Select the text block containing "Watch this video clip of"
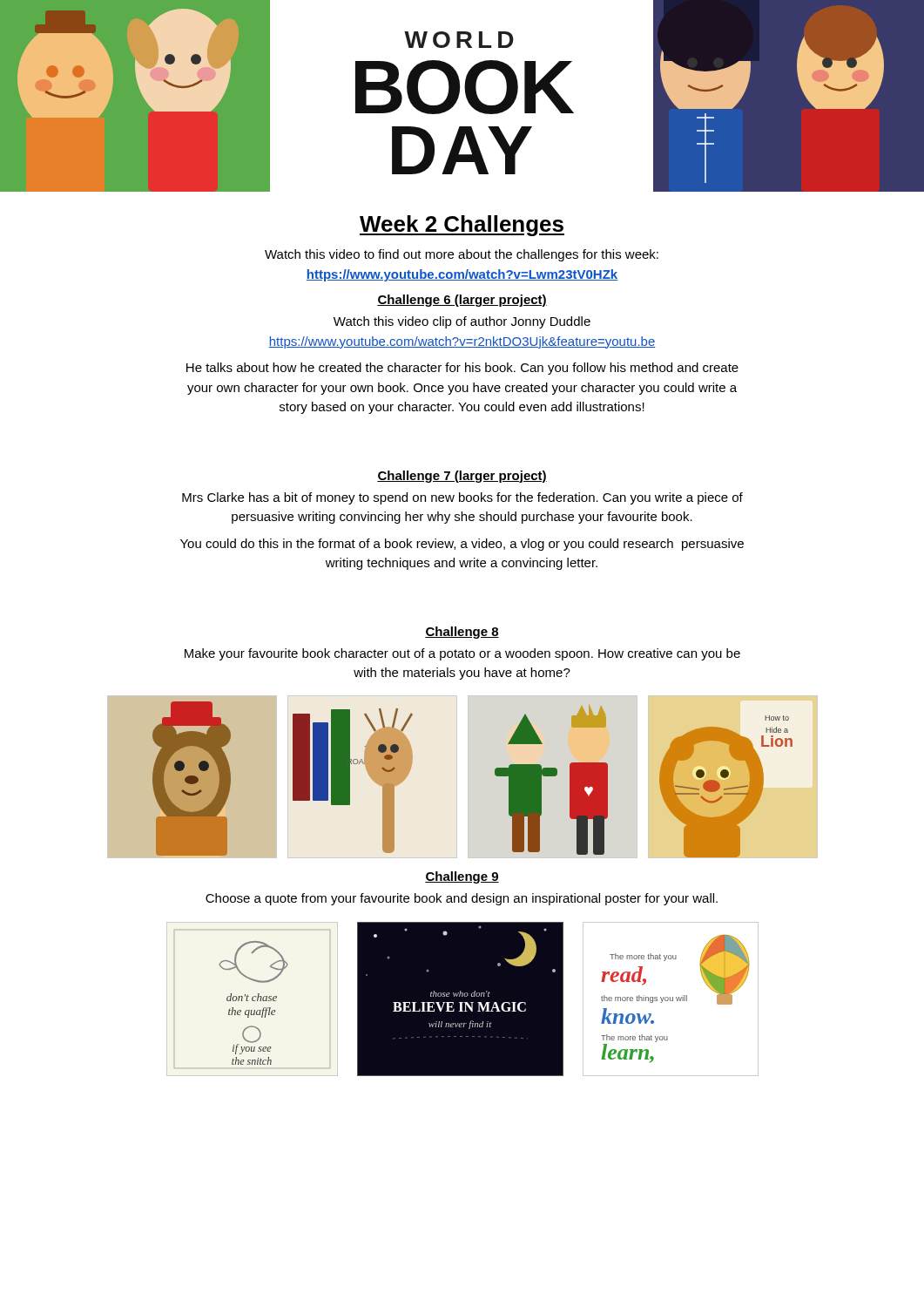Viewport: 924px width, 1307px height. coord(462,331)
